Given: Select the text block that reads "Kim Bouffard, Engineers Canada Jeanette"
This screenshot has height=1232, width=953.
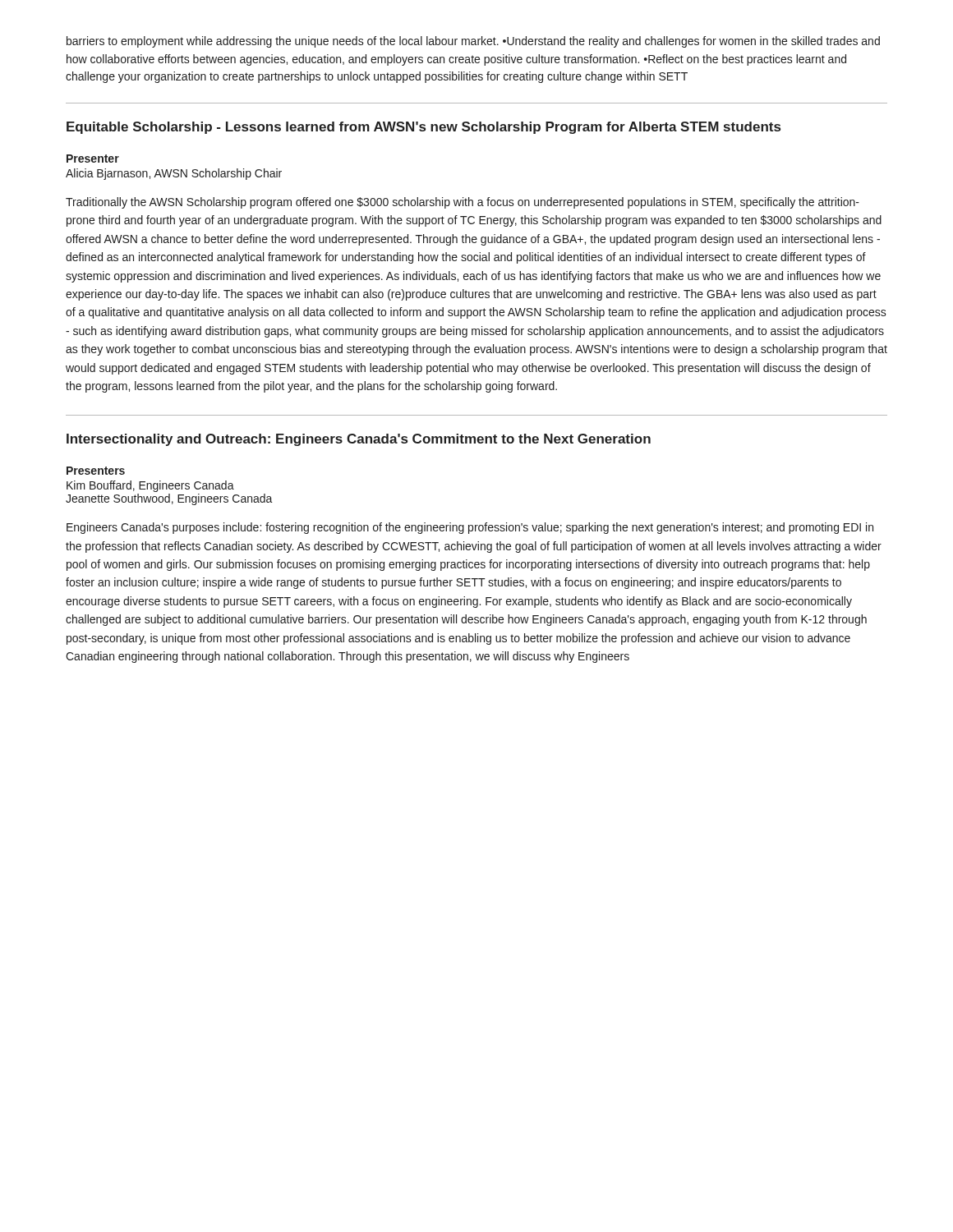Looking at the screenshot, I should point(169,492).
